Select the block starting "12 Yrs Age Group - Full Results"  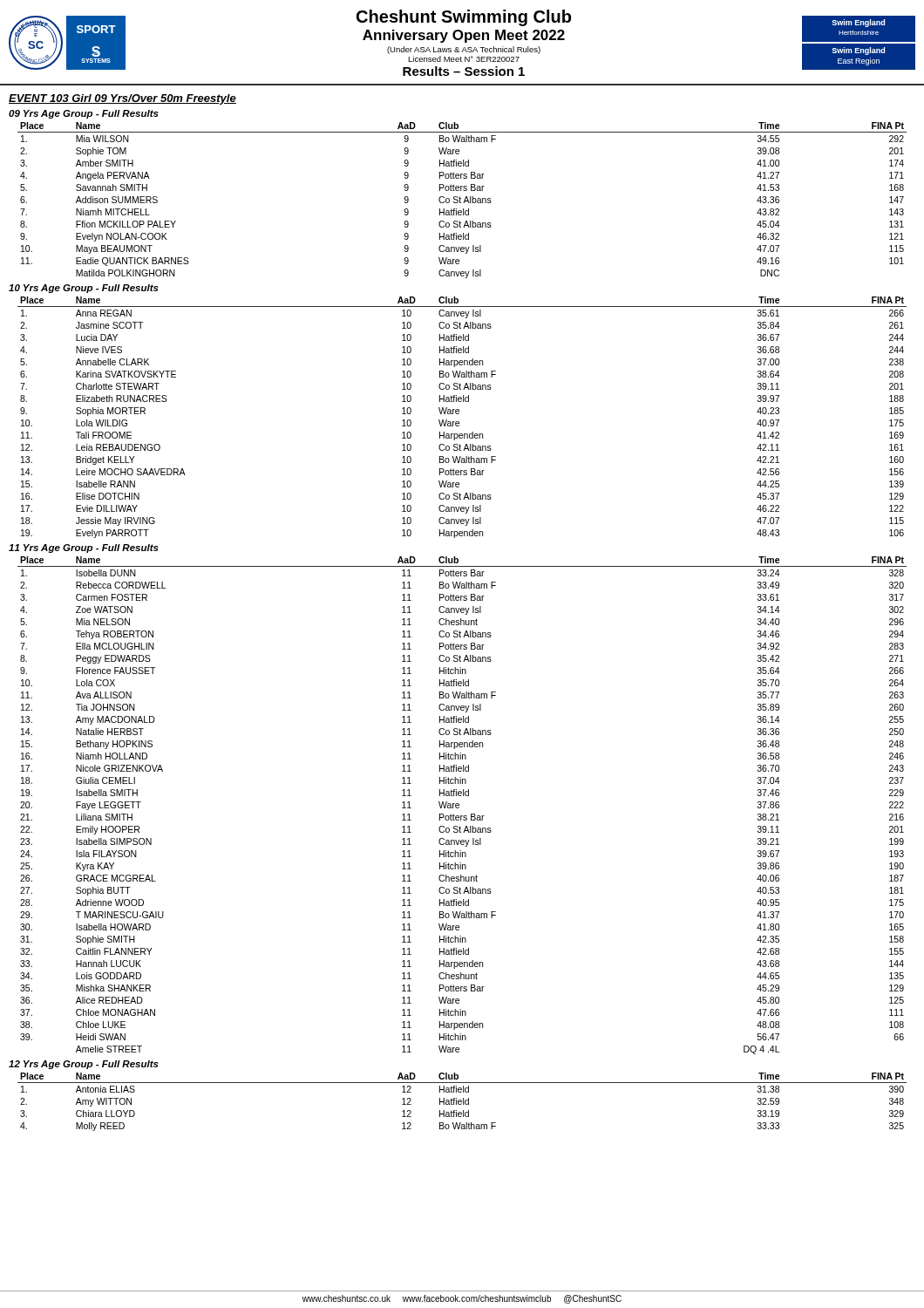(84, 1064)
